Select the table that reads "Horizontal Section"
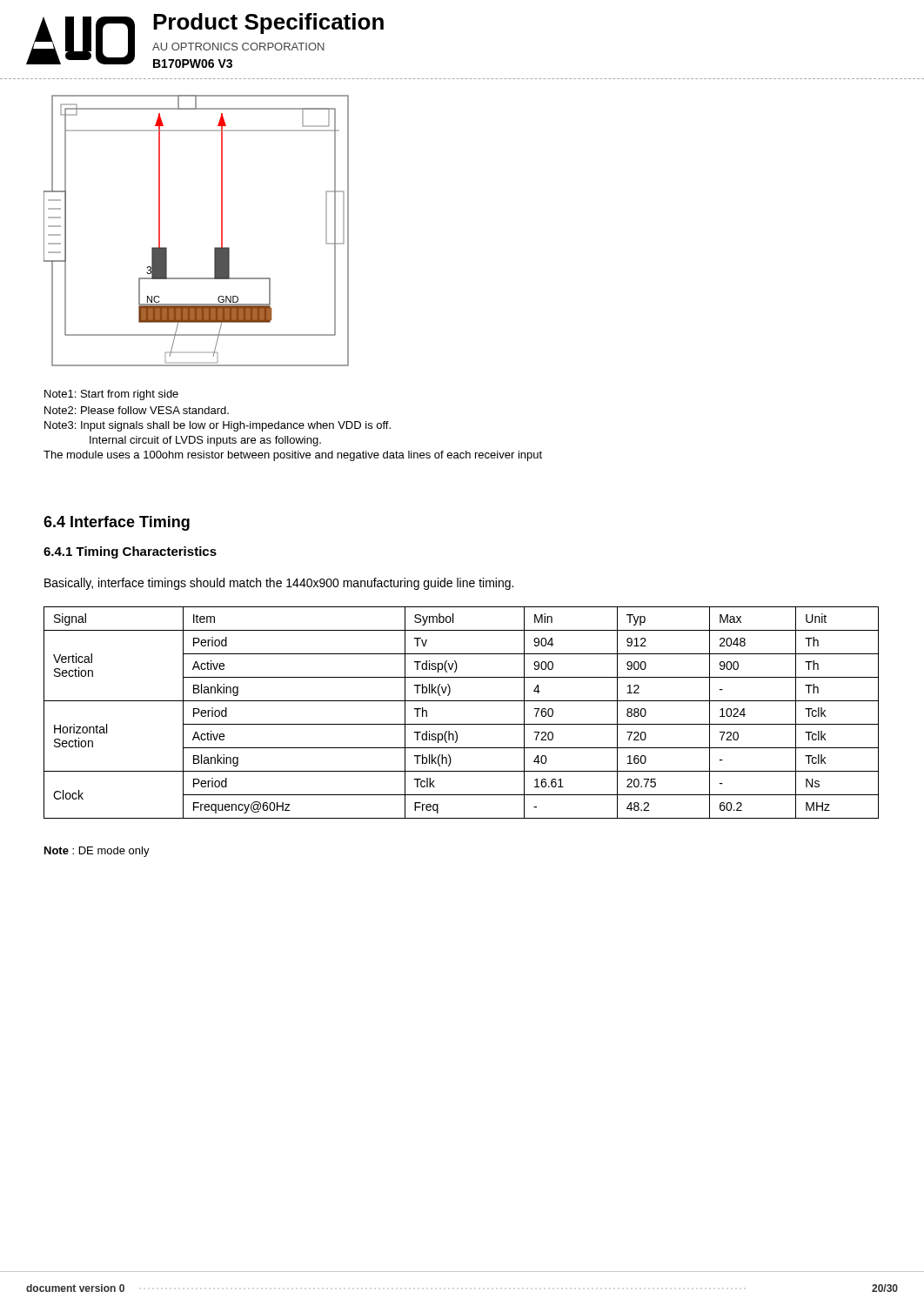 [x=461, y=713]
